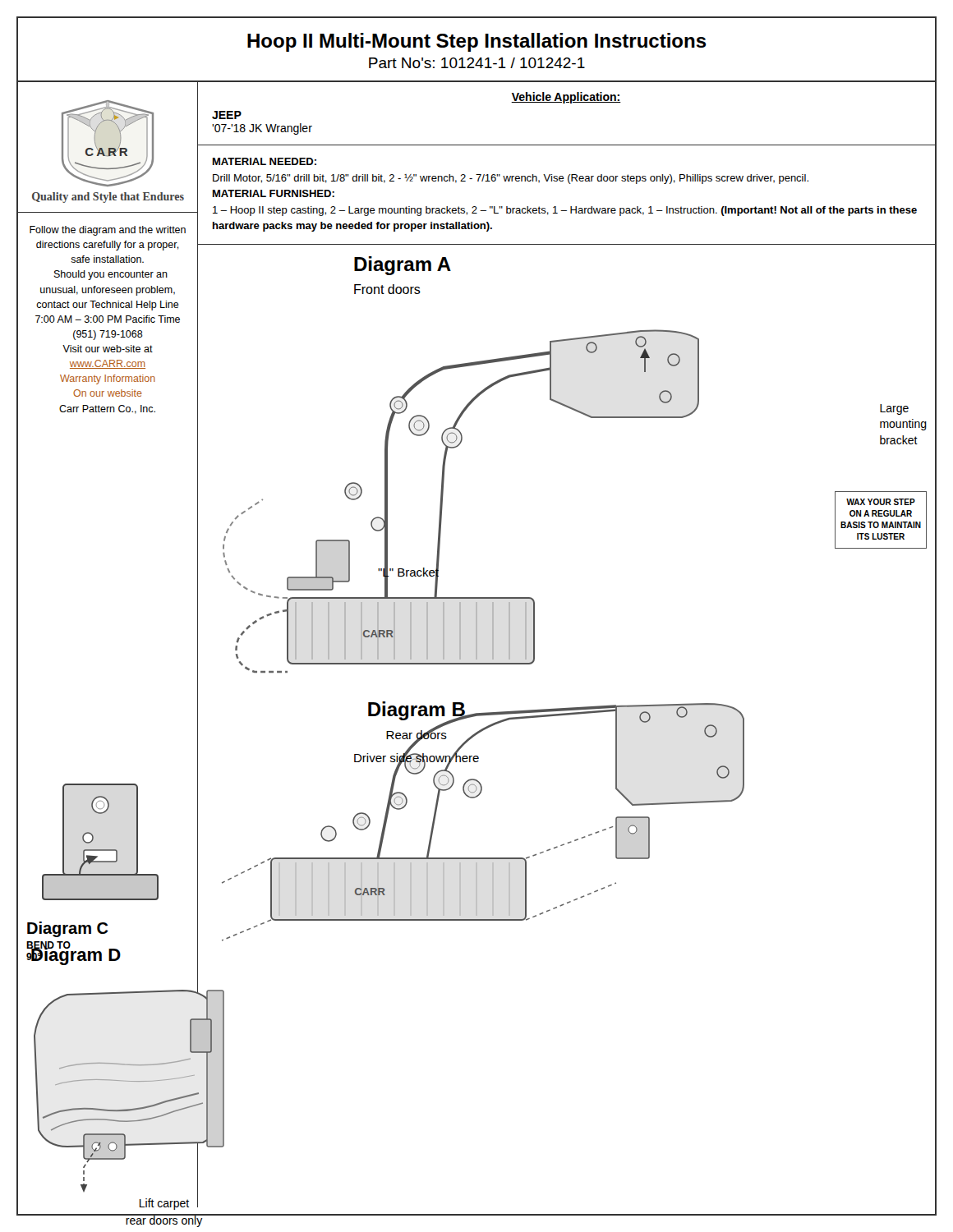Click on the text that reads "Lift carpetrear doors only"
Image resolution: width=953 pixels, height=1232 pixels.
pyautogui.click(x=164, y=1212)
